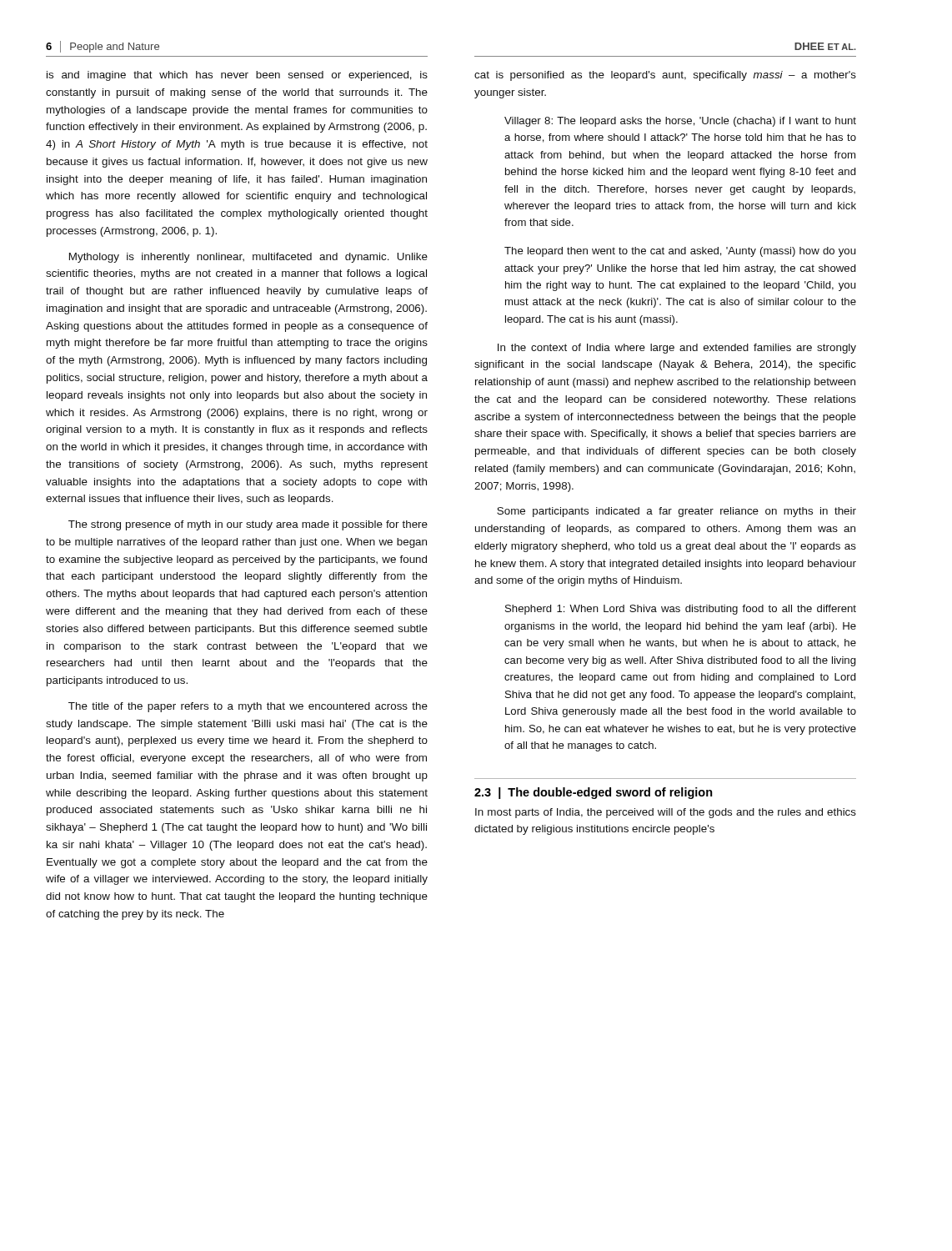Navigate to the region starting "is and imagine that which has"

[237, 153]
